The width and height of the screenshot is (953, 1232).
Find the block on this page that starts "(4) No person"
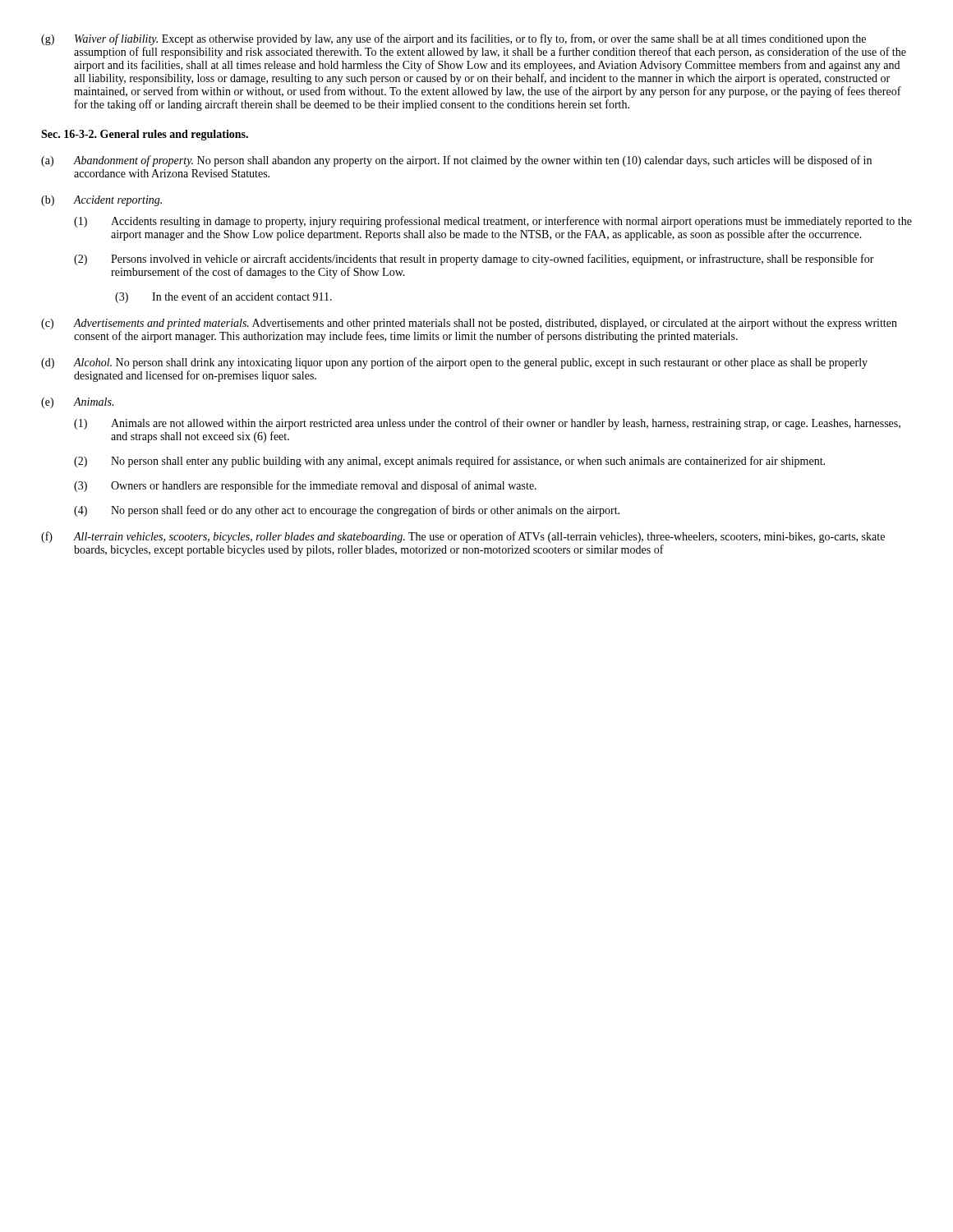click(493, 511)
